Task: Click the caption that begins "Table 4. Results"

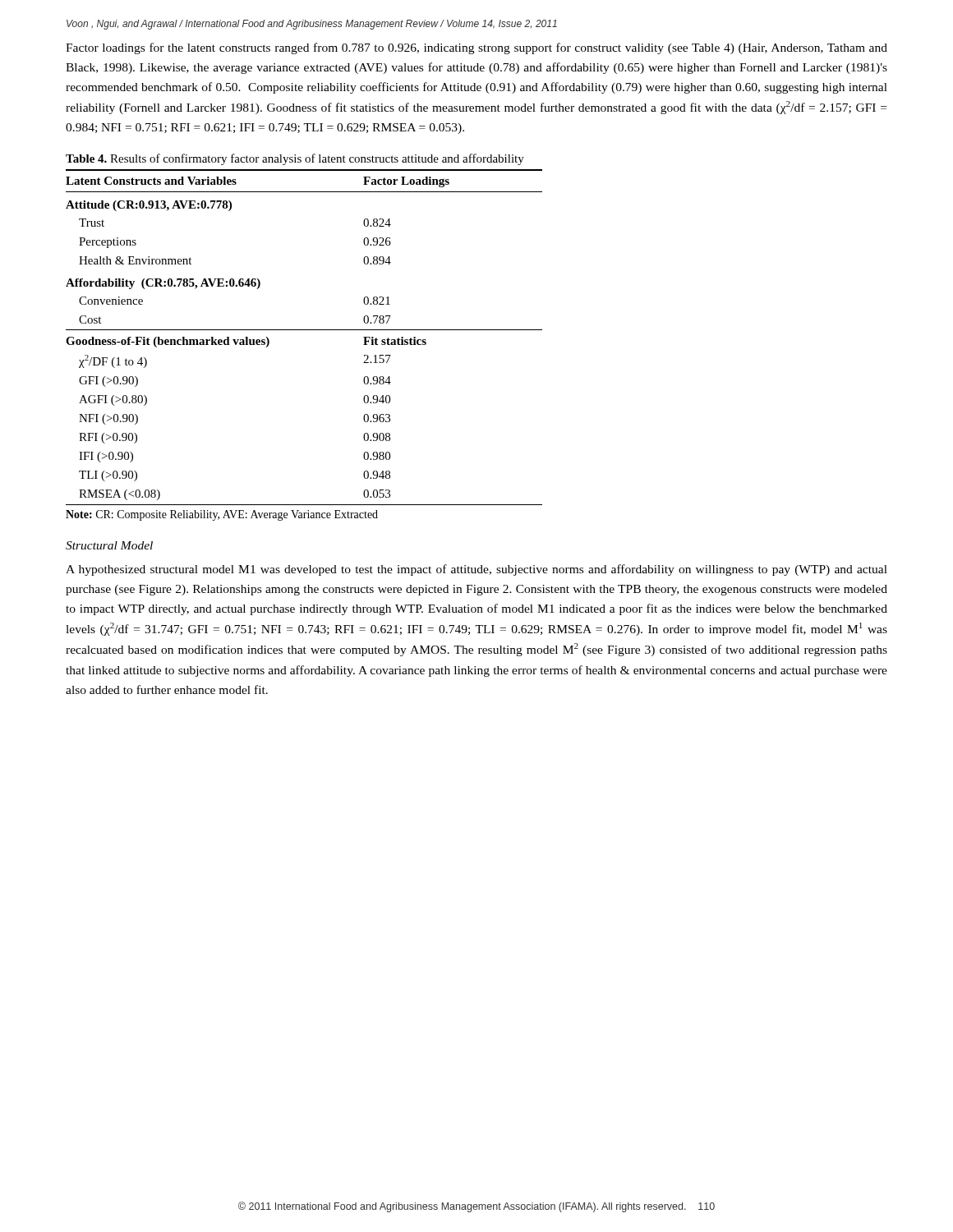Action: point(295,159)
